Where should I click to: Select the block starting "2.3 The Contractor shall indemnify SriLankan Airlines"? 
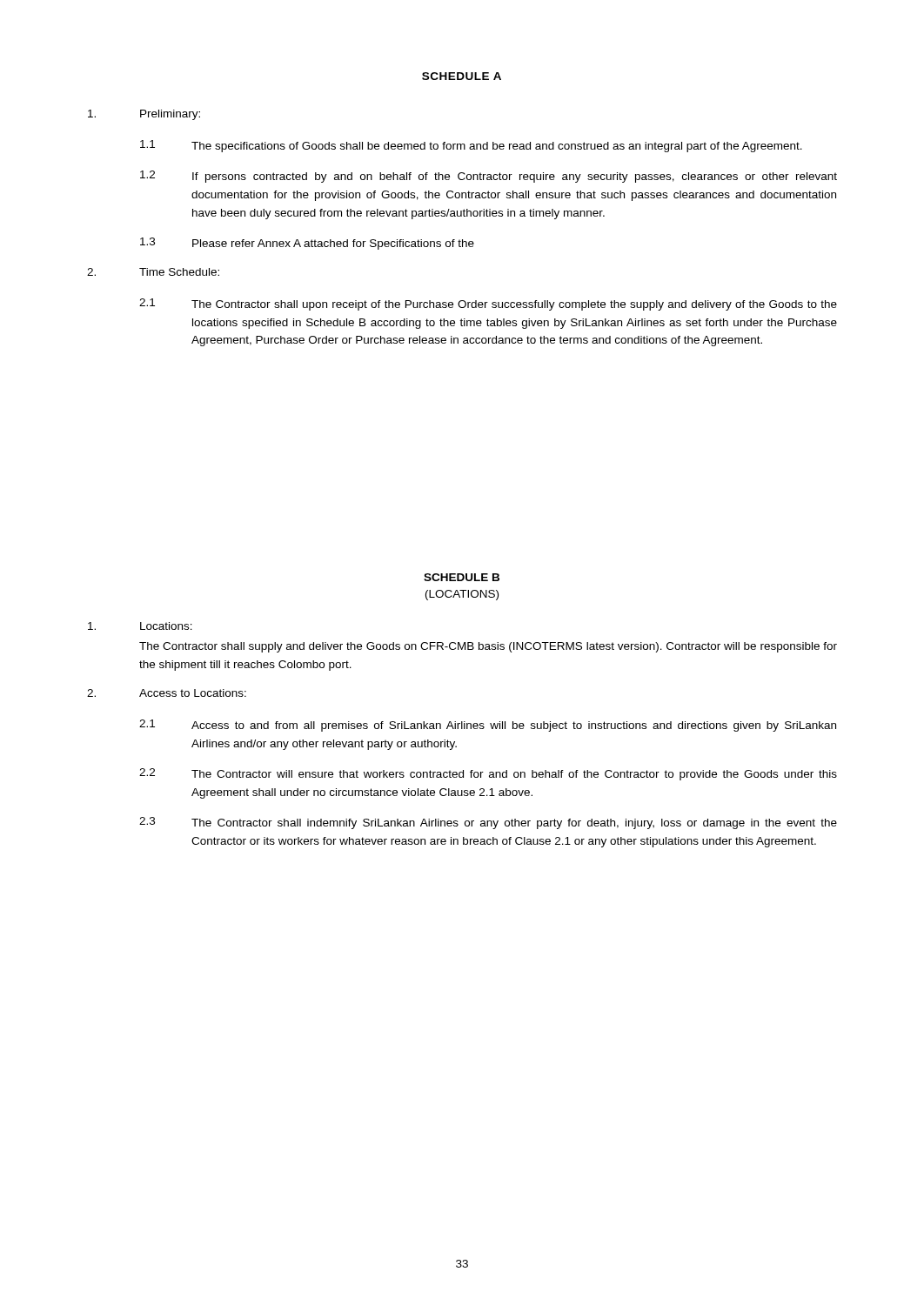click(488, 832)
